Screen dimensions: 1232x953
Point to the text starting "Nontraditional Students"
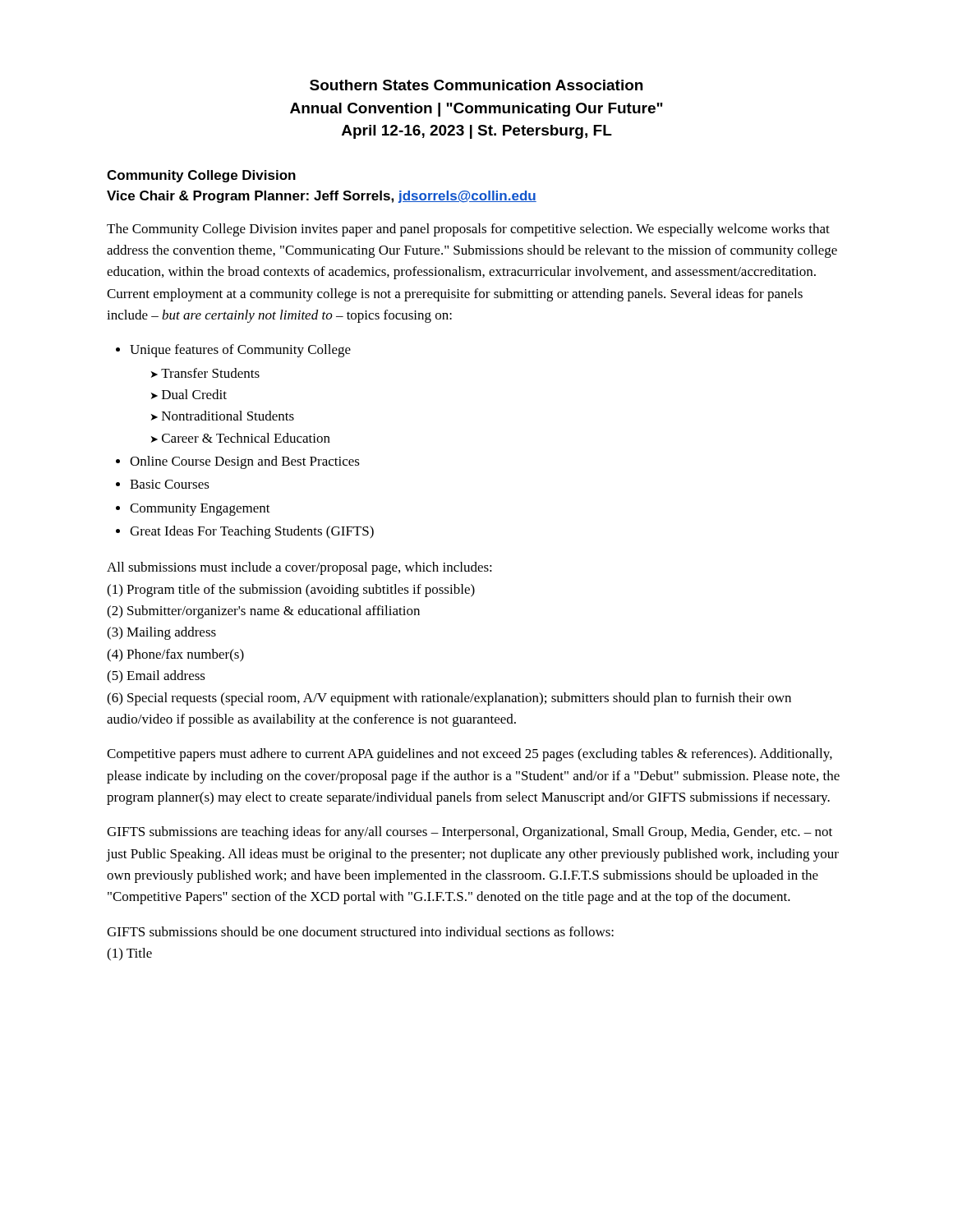tap(228, 416)
